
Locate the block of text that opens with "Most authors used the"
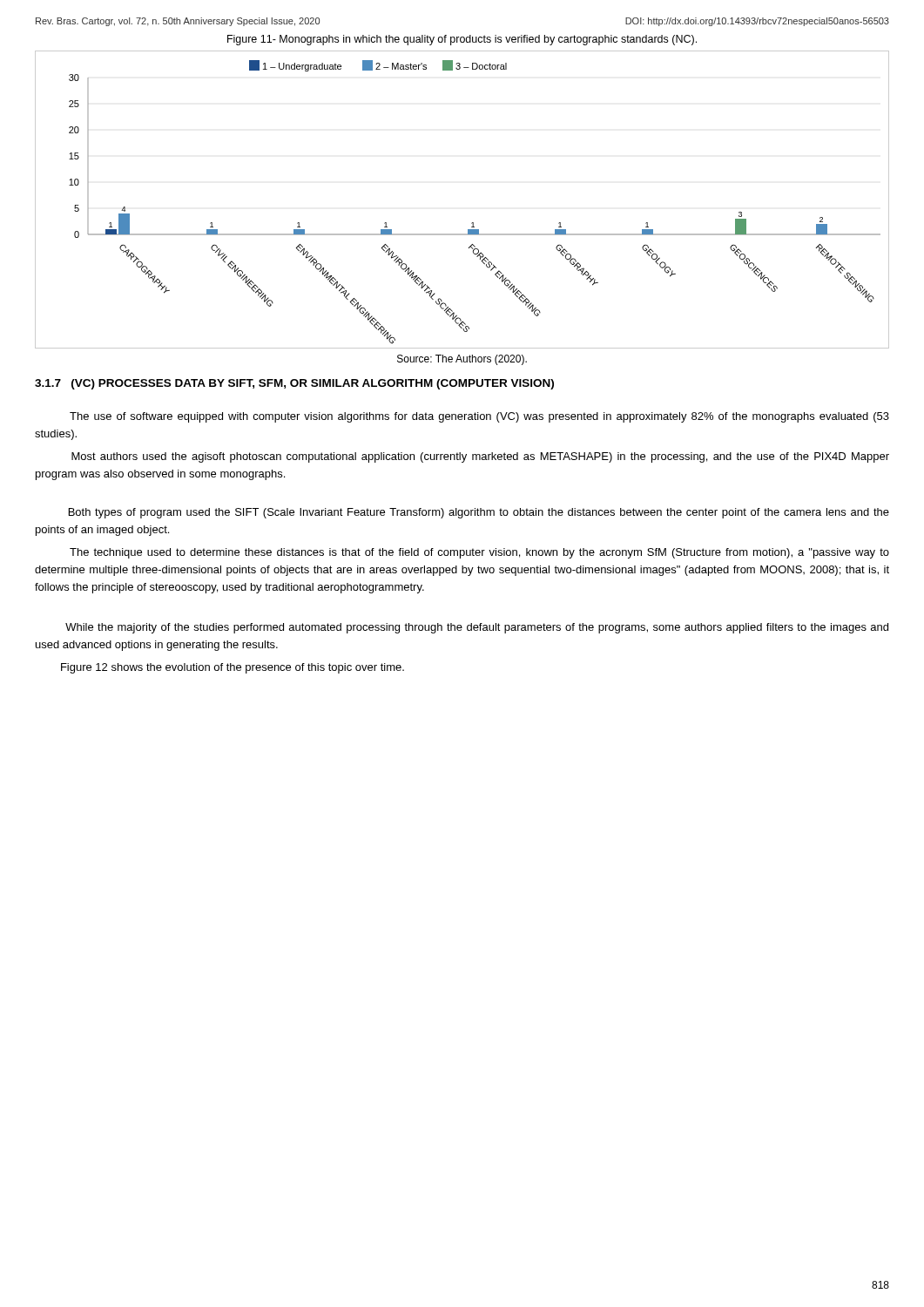click(x=462, y=465)
